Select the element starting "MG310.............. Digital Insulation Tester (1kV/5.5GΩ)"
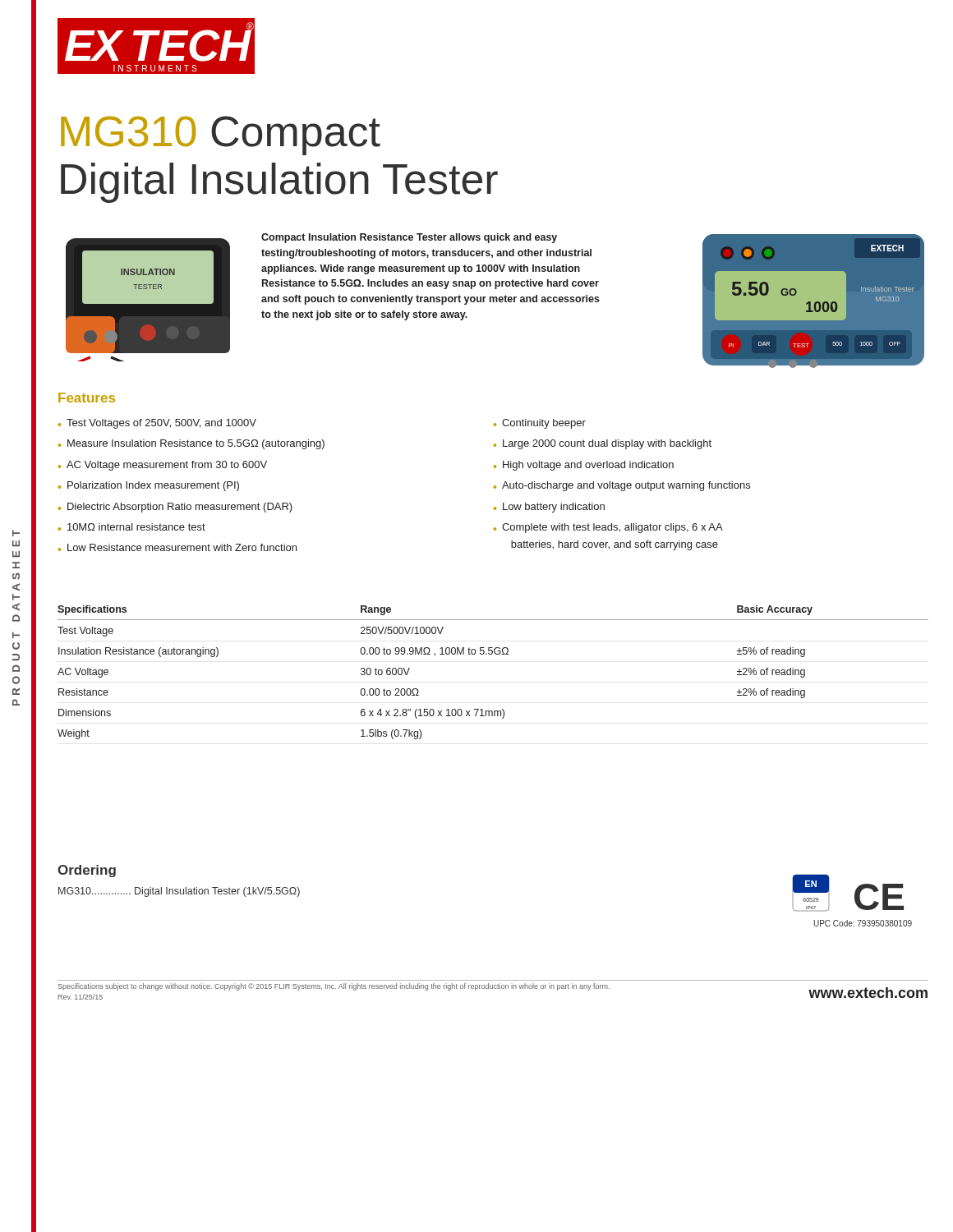Viewport: 953px width, 1232px height. click(179, 891)
